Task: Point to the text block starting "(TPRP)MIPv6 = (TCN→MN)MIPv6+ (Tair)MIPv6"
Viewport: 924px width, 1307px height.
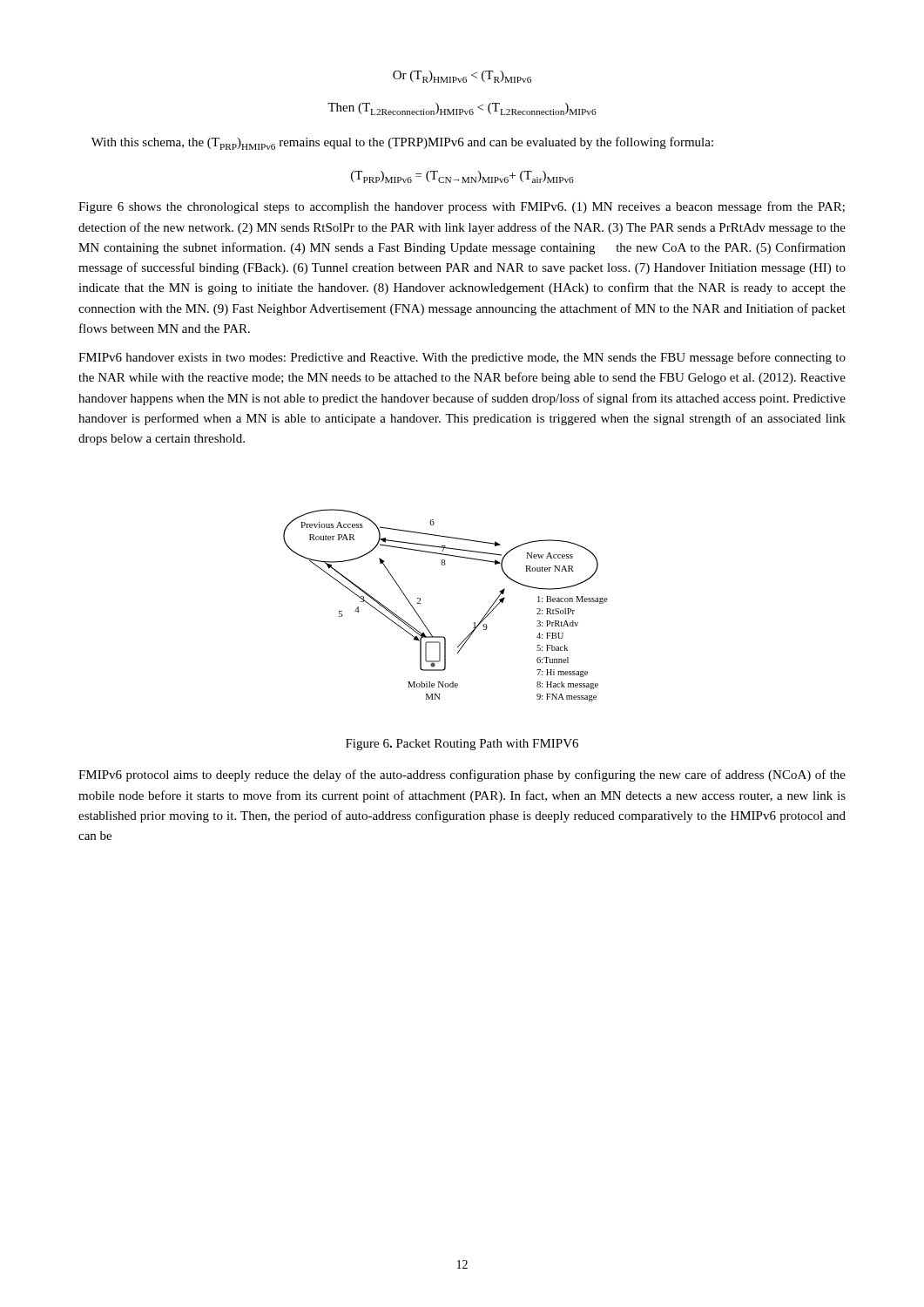Action: coord(462,177)
